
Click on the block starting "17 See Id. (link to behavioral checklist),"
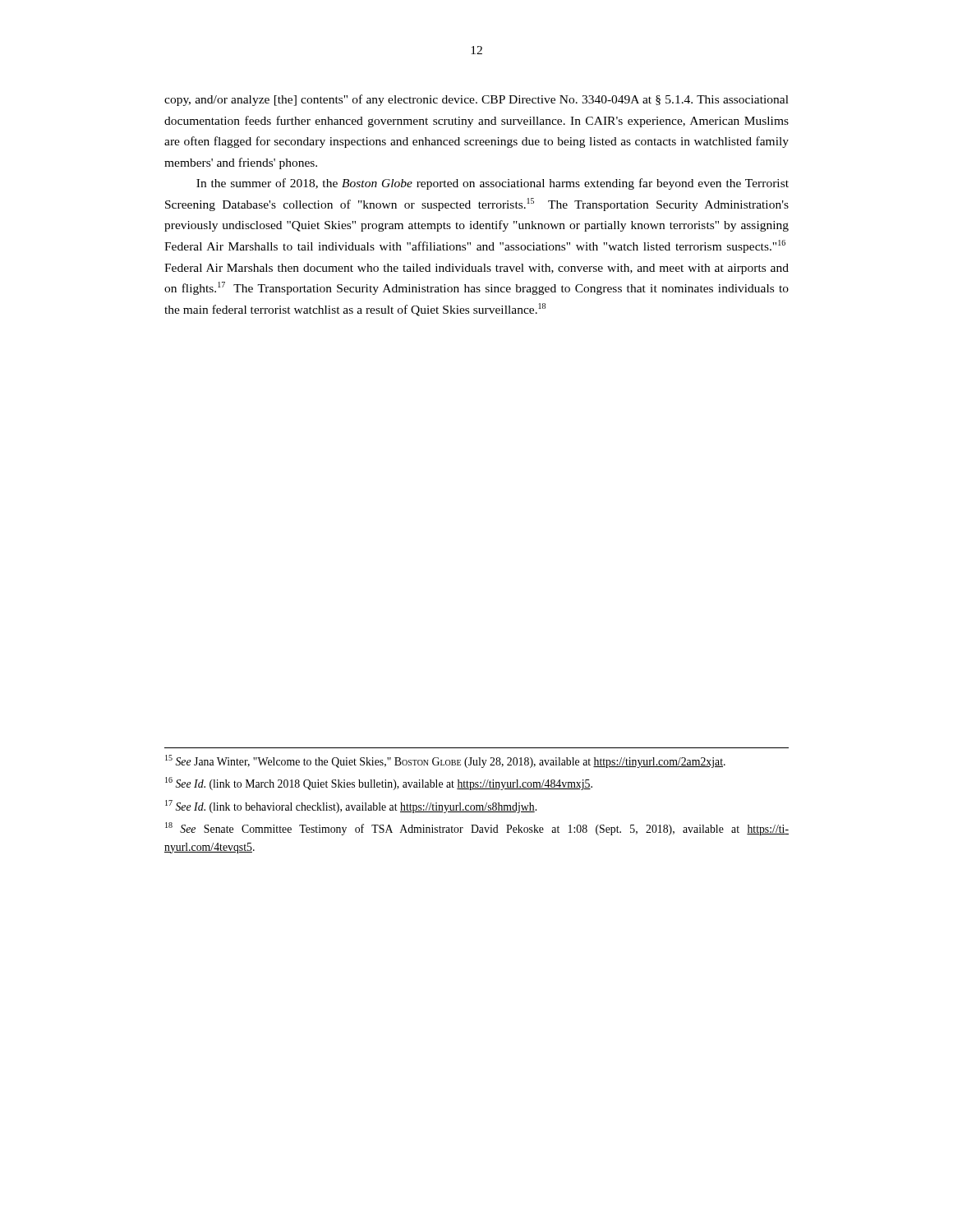click(351, 806)
